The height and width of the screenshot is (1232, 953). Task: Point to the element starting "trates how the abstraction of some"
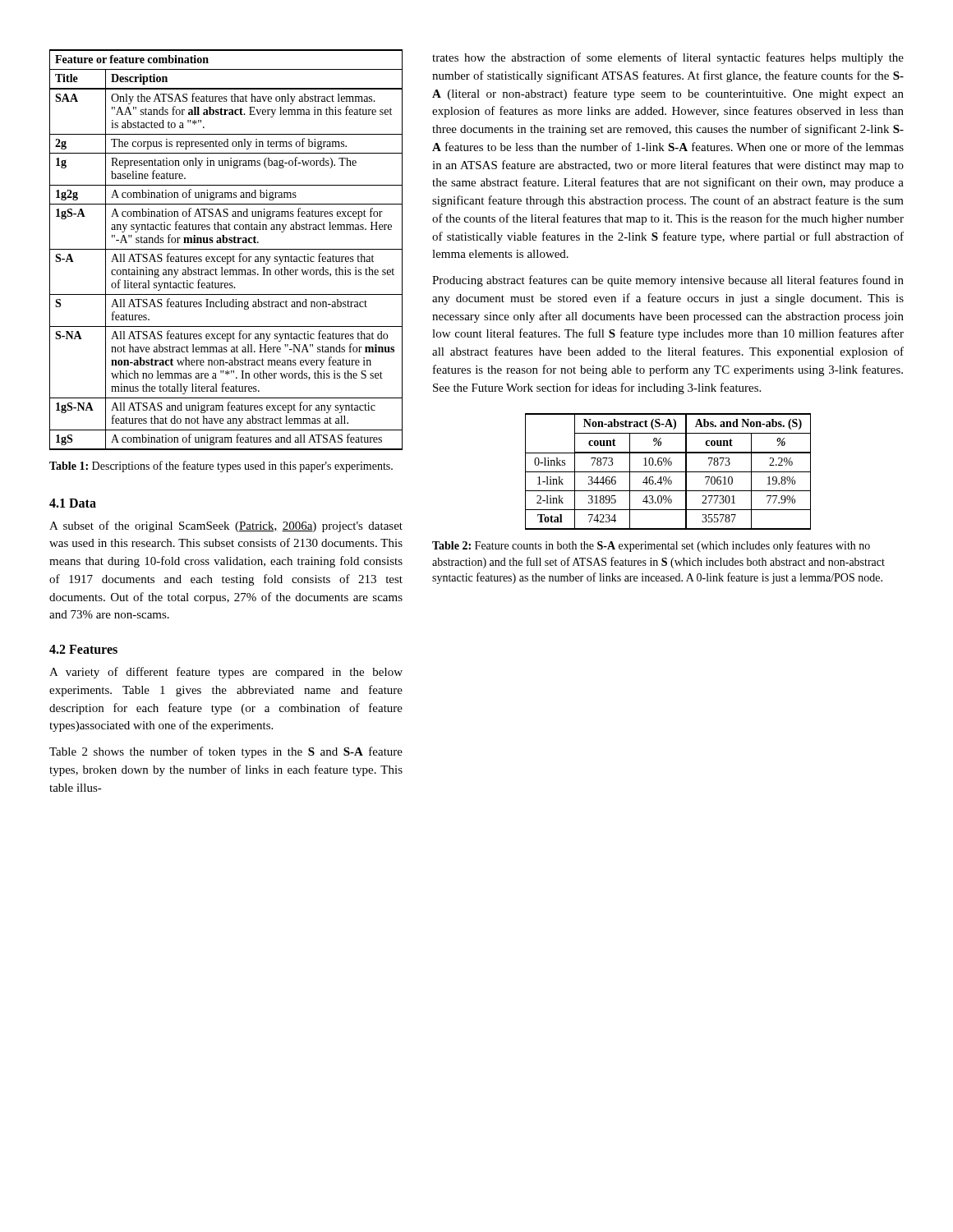[668, 156]
